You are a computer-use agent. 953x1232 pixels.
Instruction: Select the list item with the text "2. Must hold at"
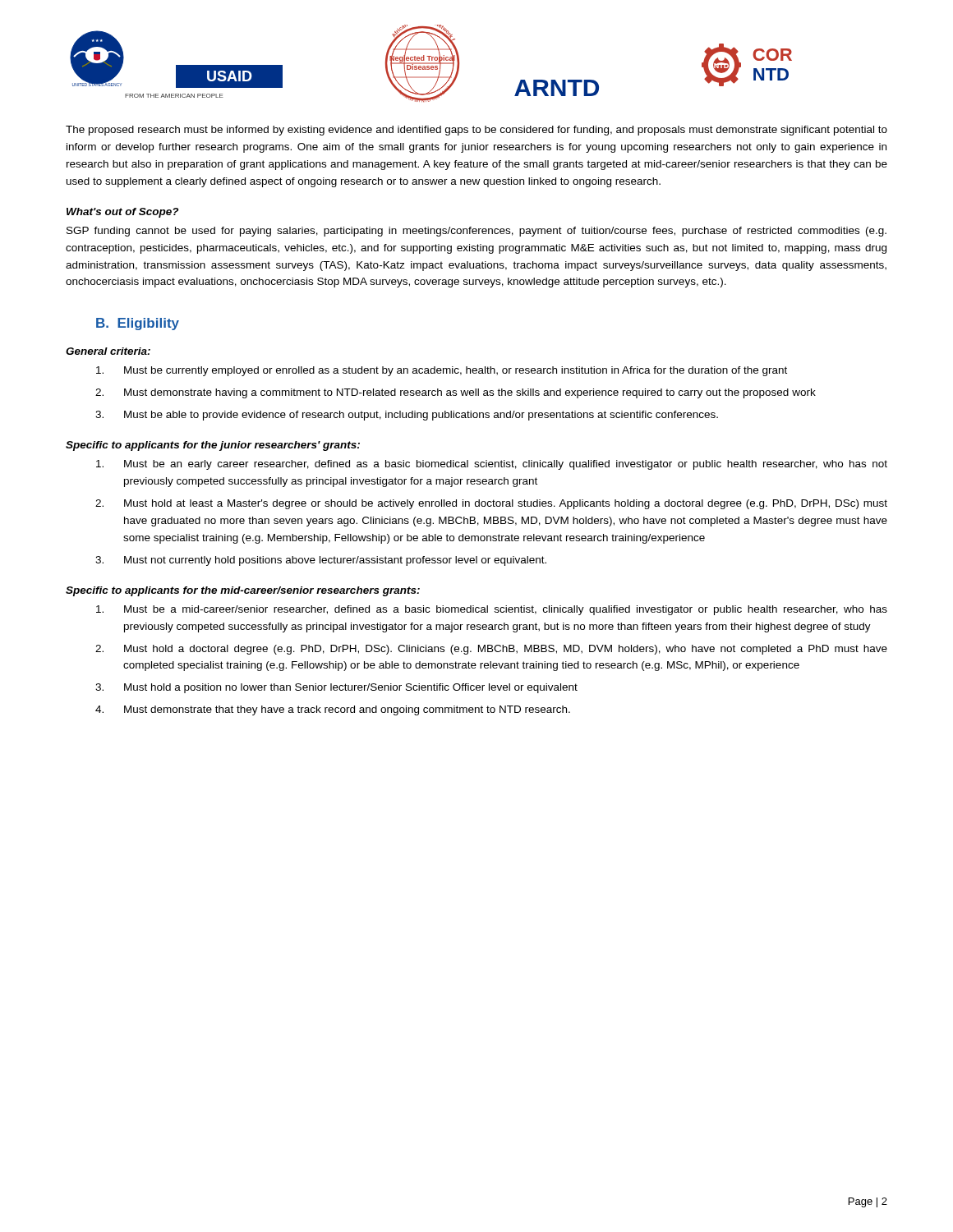(491, 521)
